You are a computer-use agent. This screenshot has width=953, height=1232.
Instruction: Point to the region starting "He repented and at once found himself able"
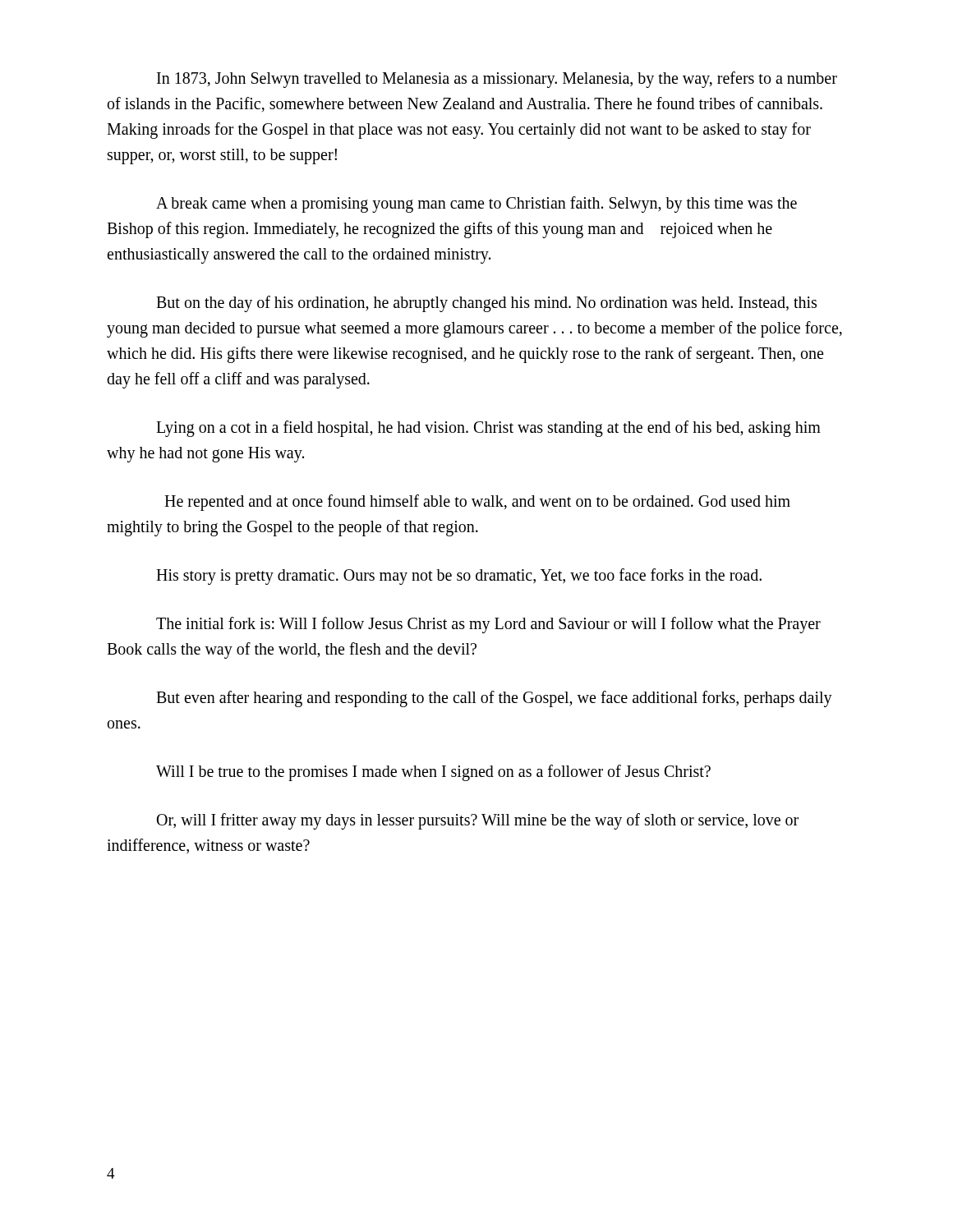click(476, 514)
